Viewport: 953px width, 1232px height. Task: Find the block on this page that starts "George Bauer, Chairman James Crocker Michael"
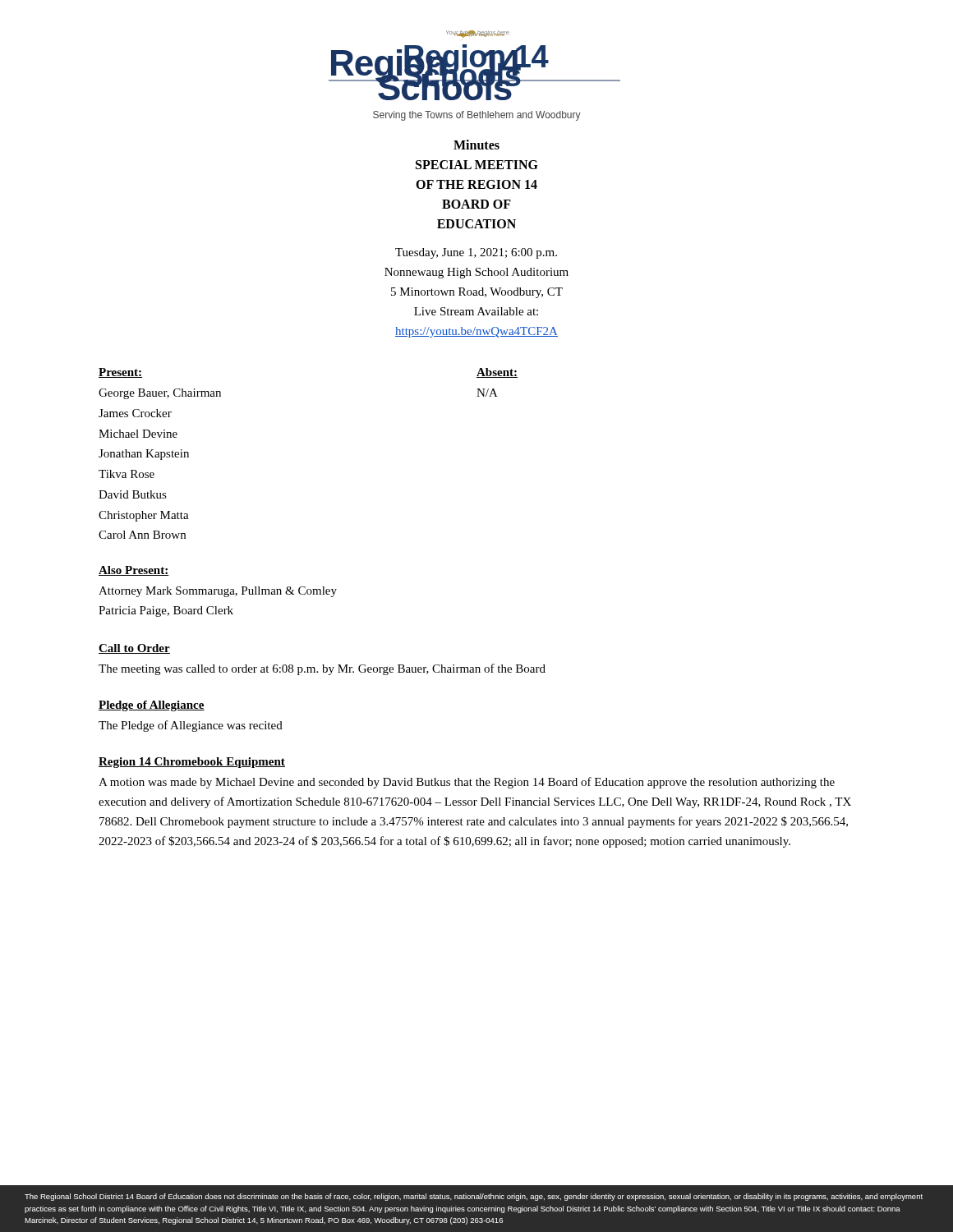point(160,394)
